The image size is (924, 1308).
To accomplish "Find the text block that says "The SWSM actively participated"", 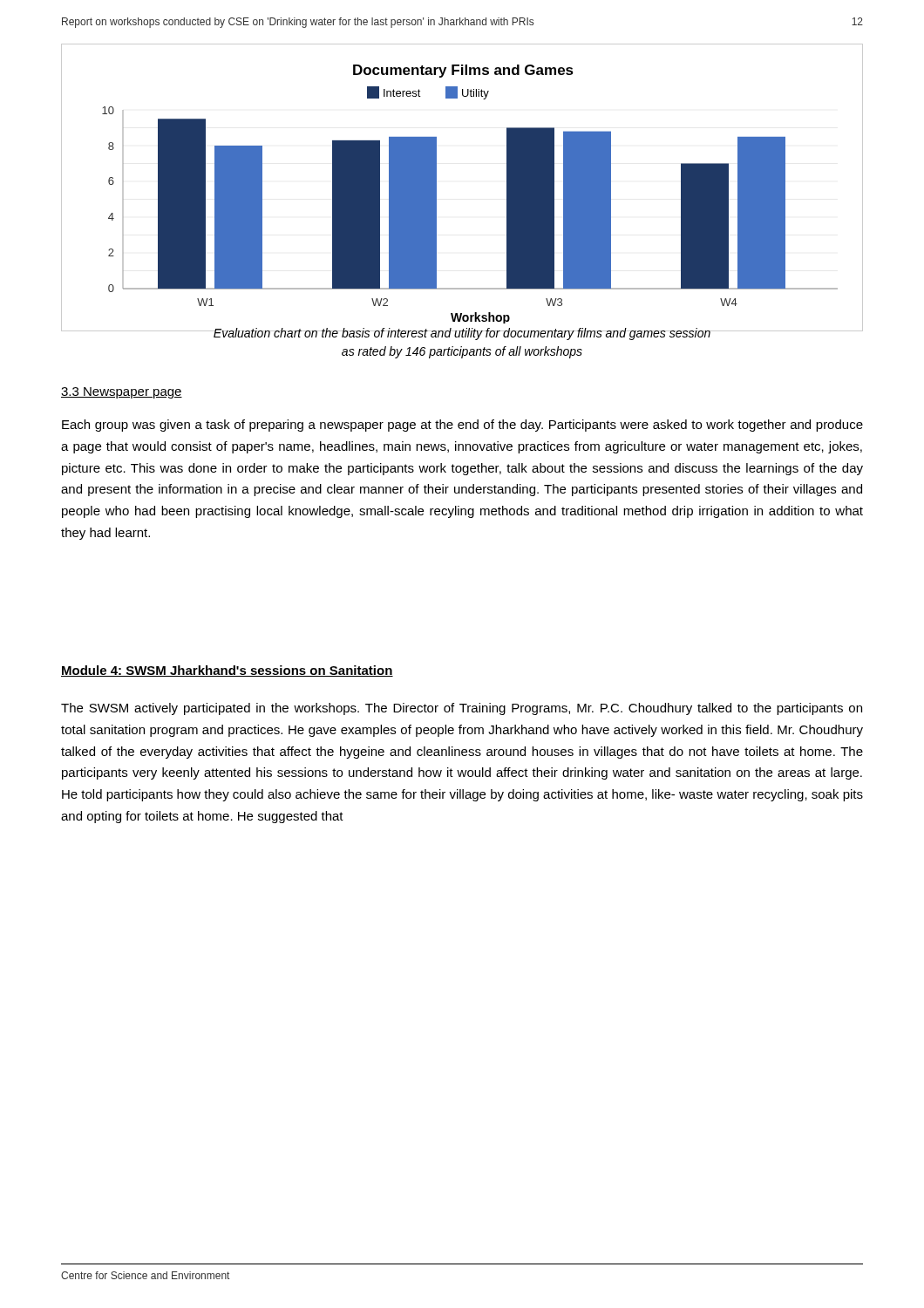I will [x=462, y=762].
